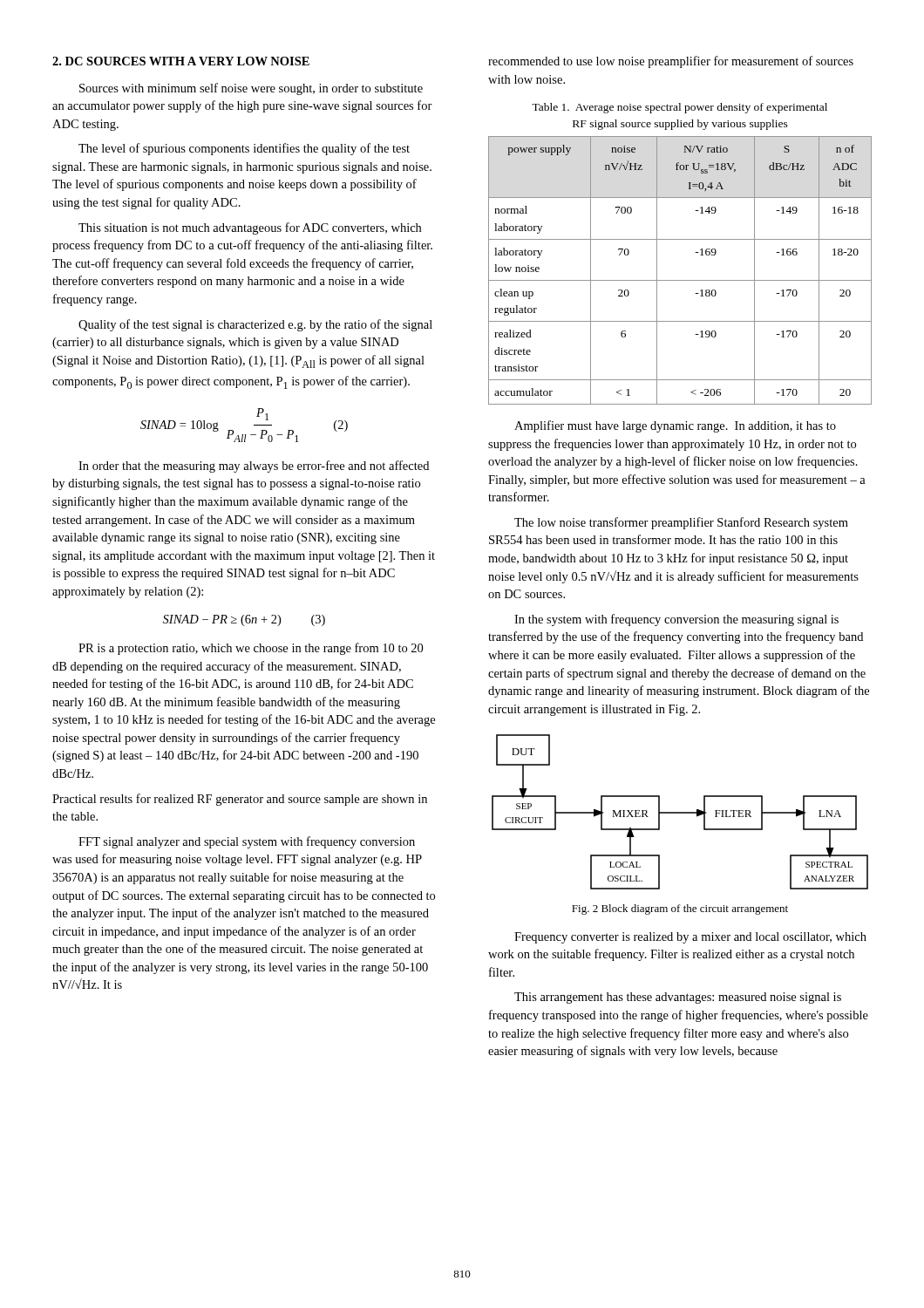
Task: Locate the element starting "PR is a protection ratio, which we"
Action: (244, 711)
